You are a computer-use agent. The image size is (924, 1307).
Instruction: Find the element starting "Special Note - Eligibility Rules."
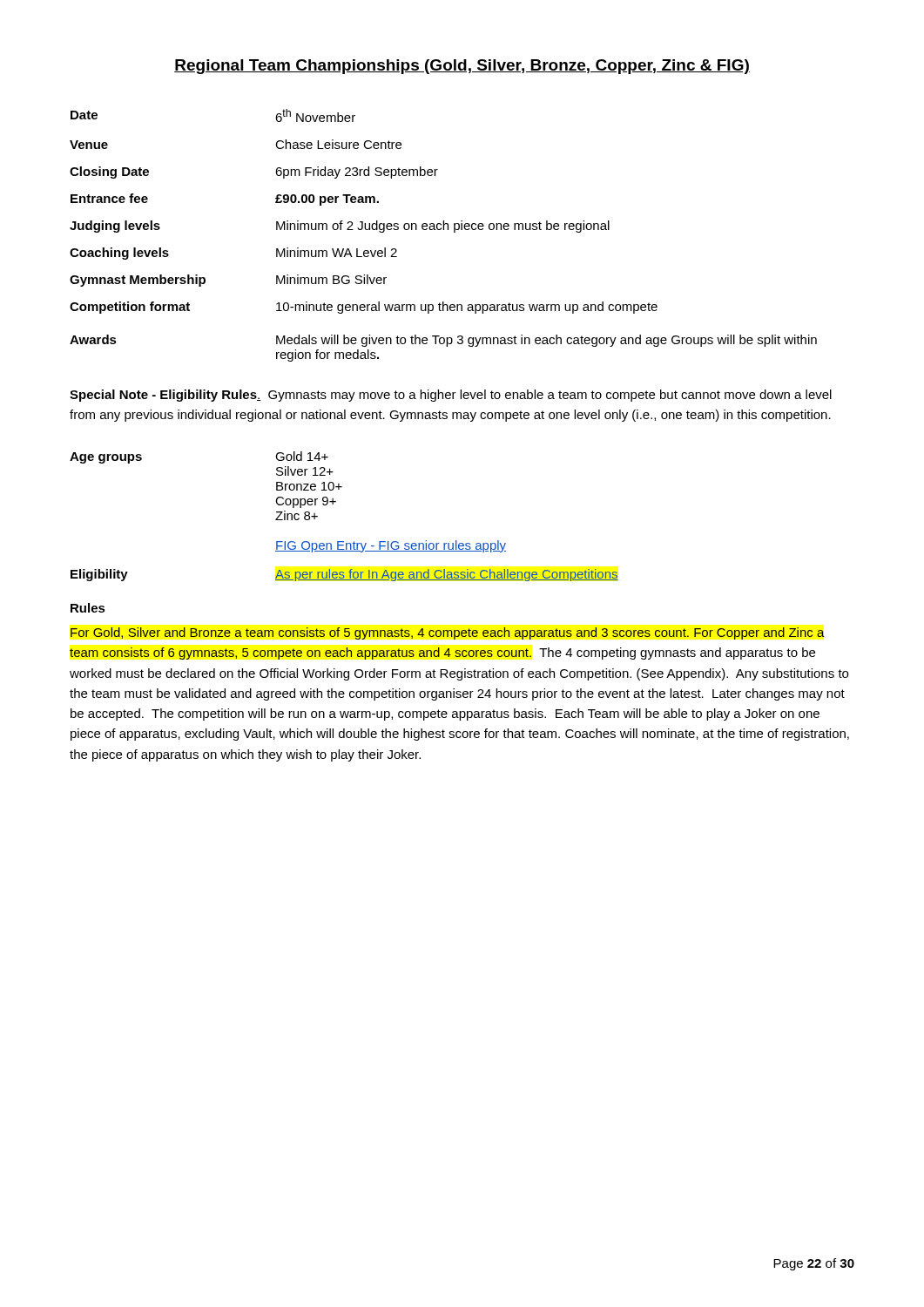451,404
